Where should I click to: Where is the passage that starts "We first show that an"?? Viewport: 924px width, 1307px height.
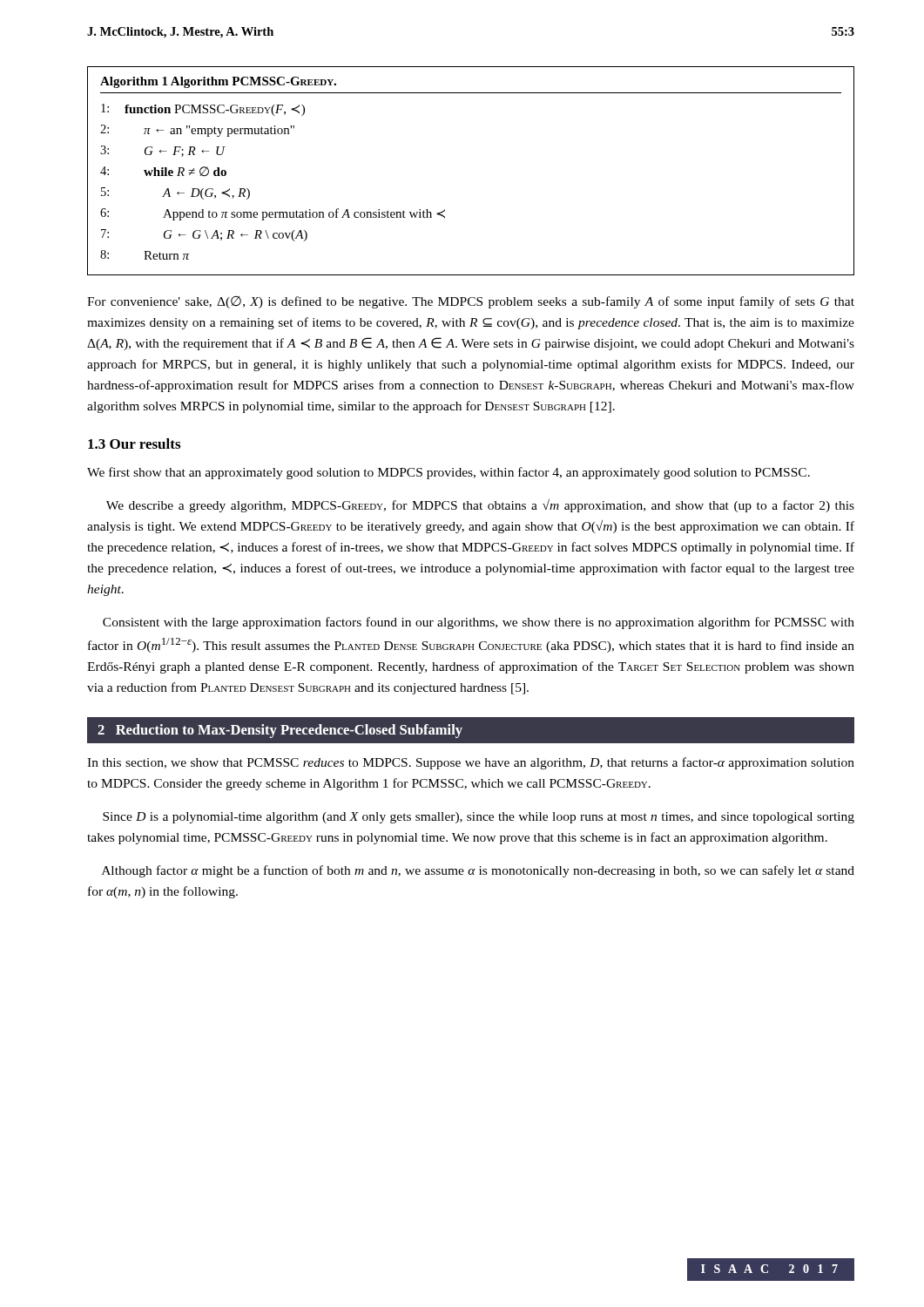[449, 472]
